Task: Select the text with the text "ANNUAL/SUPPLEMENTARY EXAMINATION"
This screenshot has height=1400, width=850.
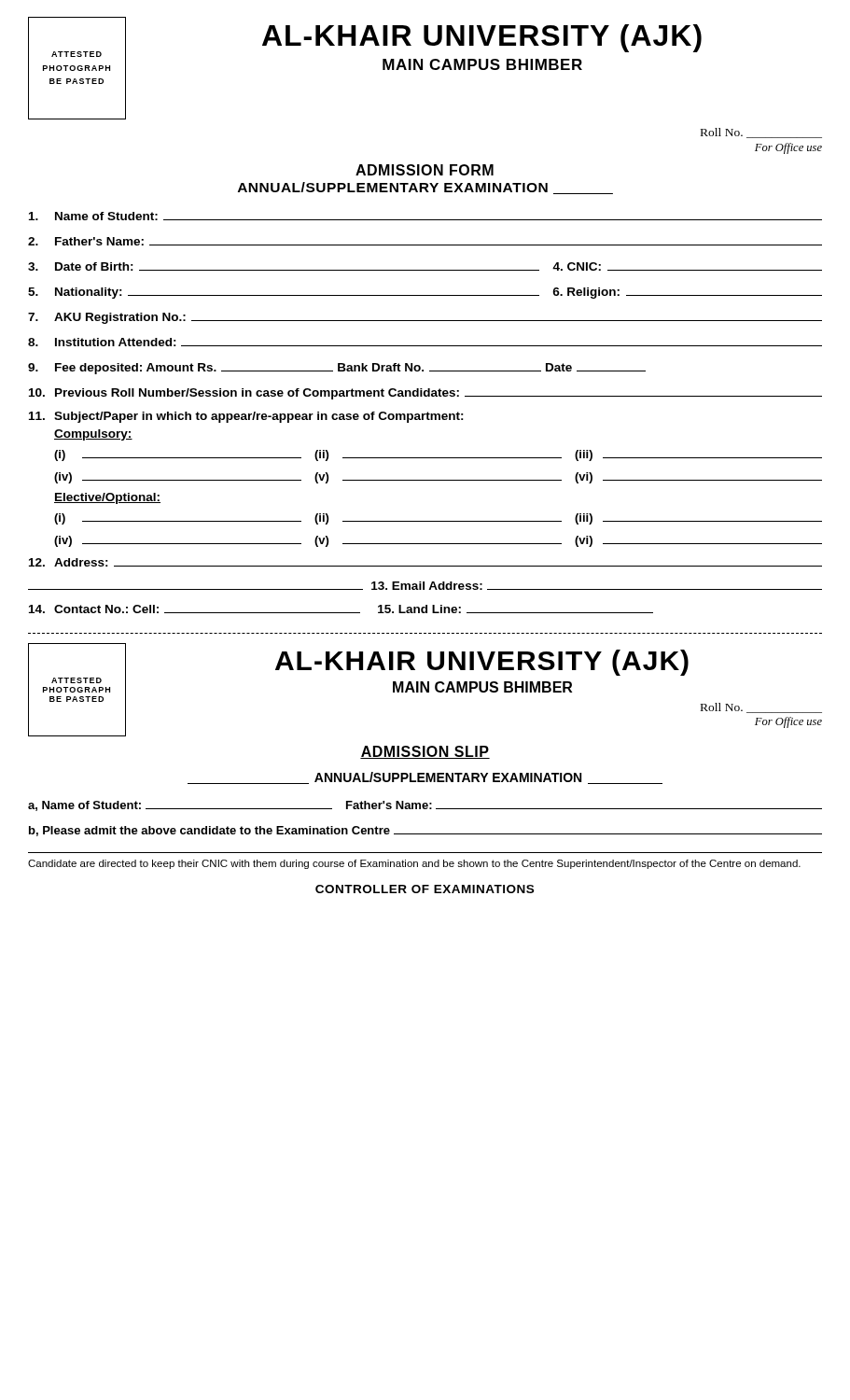Action: point(425,777)
